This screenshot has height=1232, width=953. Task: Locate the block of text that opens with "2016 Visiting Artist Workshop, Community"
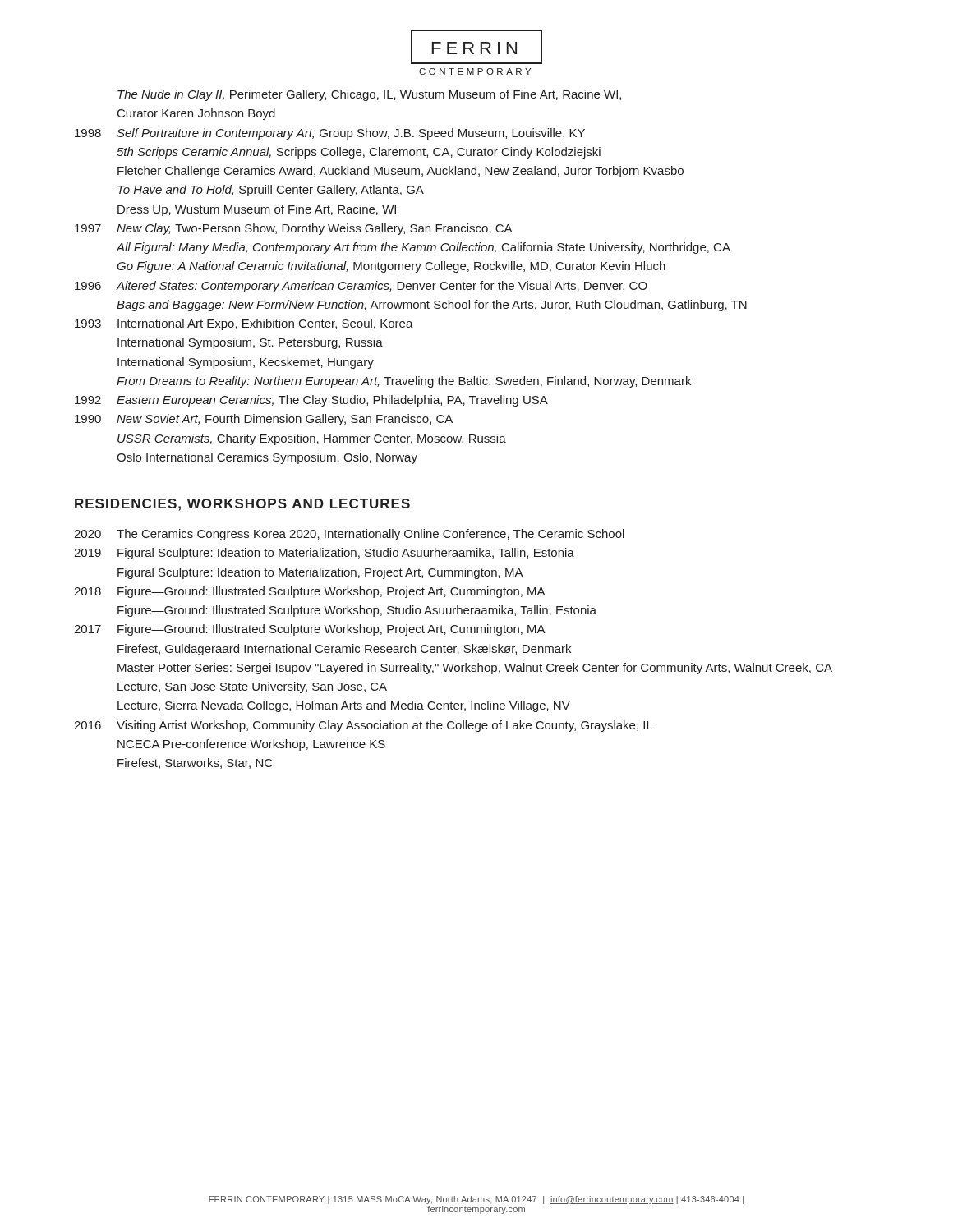364,726
